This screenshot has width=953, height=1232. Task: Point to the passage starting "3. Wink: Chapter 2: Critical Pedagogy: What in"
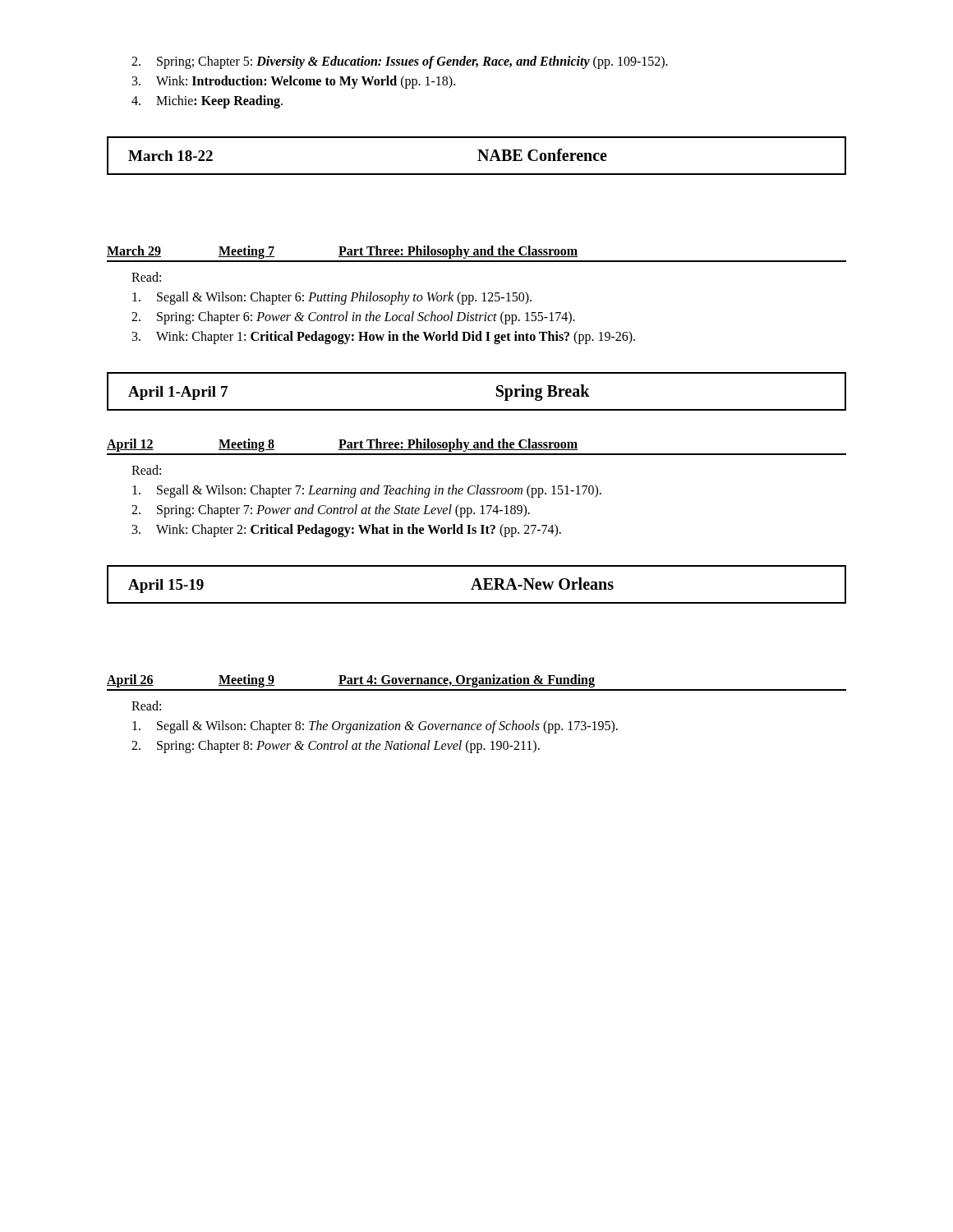[x=489, y=530]
